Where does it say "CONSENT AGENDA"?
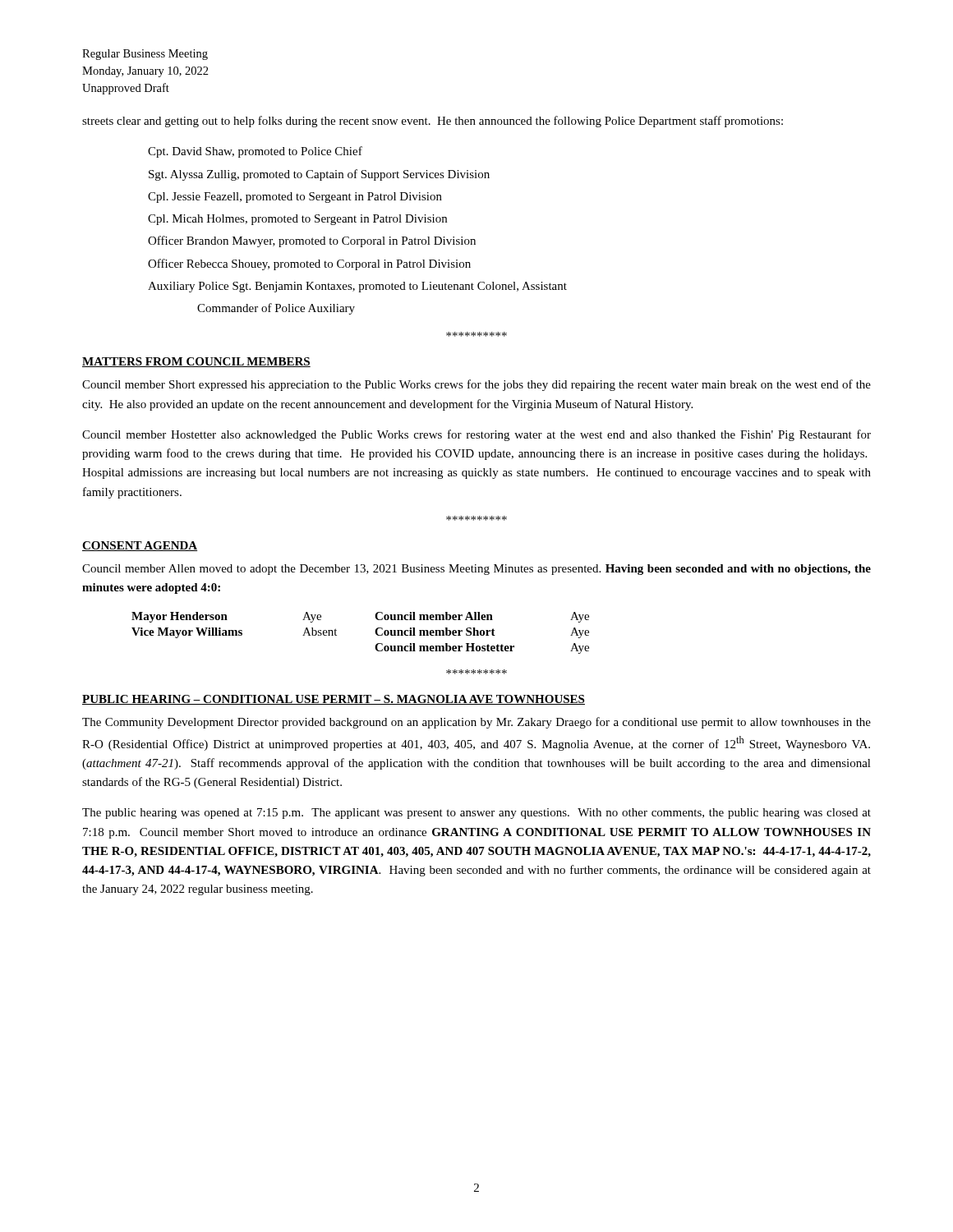Screen dimensions: 1232x953 click(x=140, y=545)
